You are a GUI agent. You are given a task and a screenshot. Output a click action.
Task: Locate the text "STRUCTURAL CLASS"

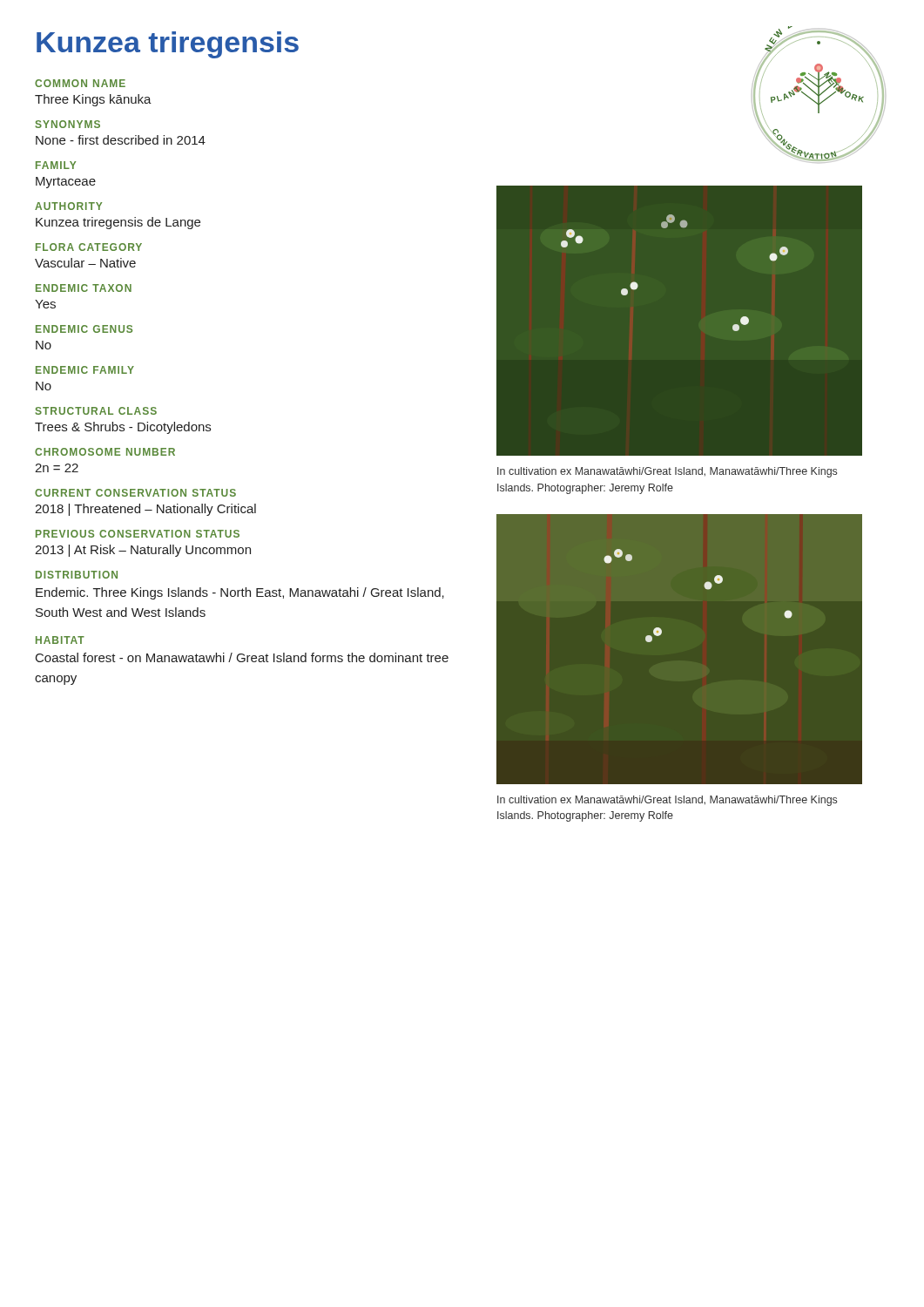point(96,412)
